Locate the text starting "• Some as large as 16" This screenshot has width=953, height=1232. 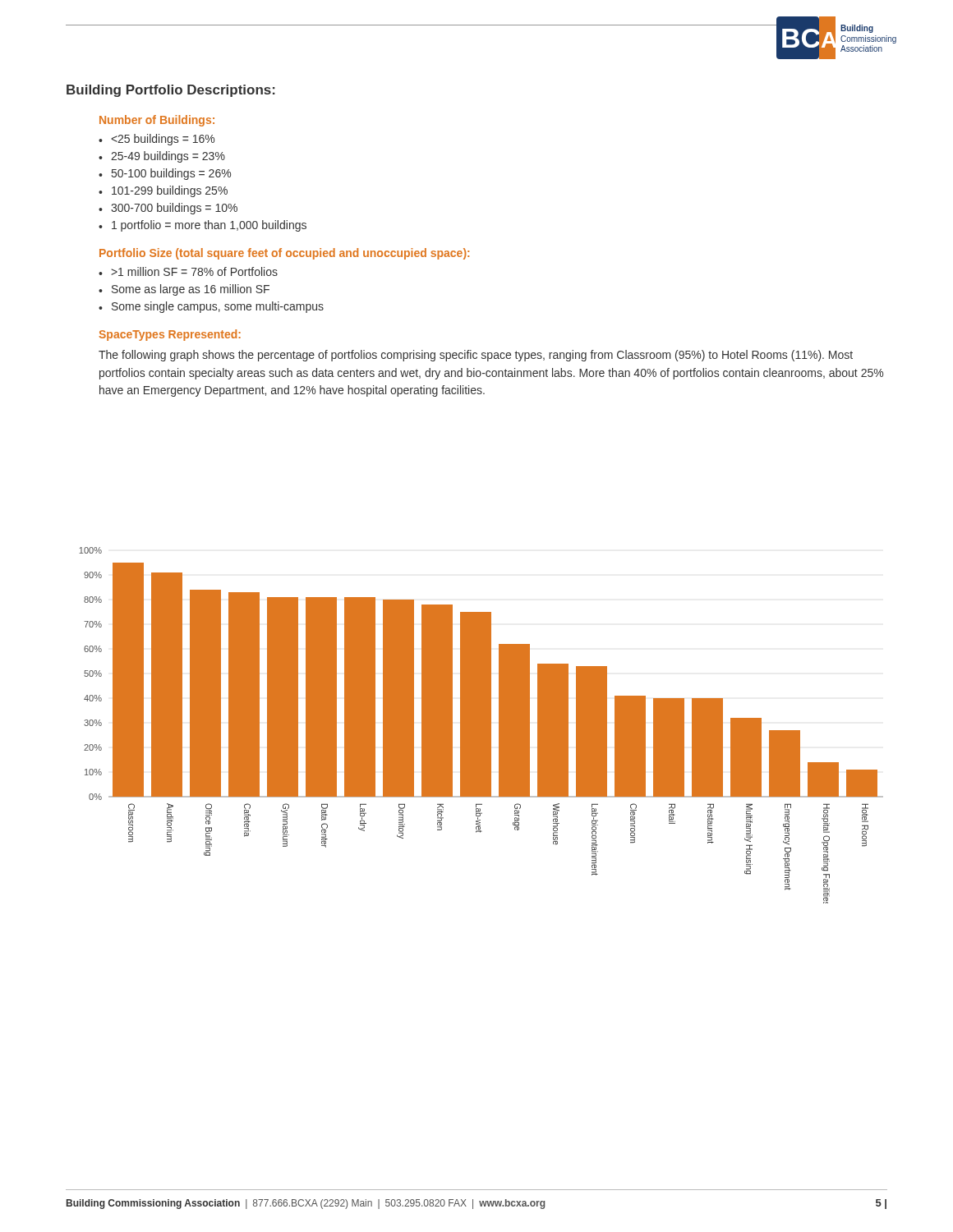184,290
